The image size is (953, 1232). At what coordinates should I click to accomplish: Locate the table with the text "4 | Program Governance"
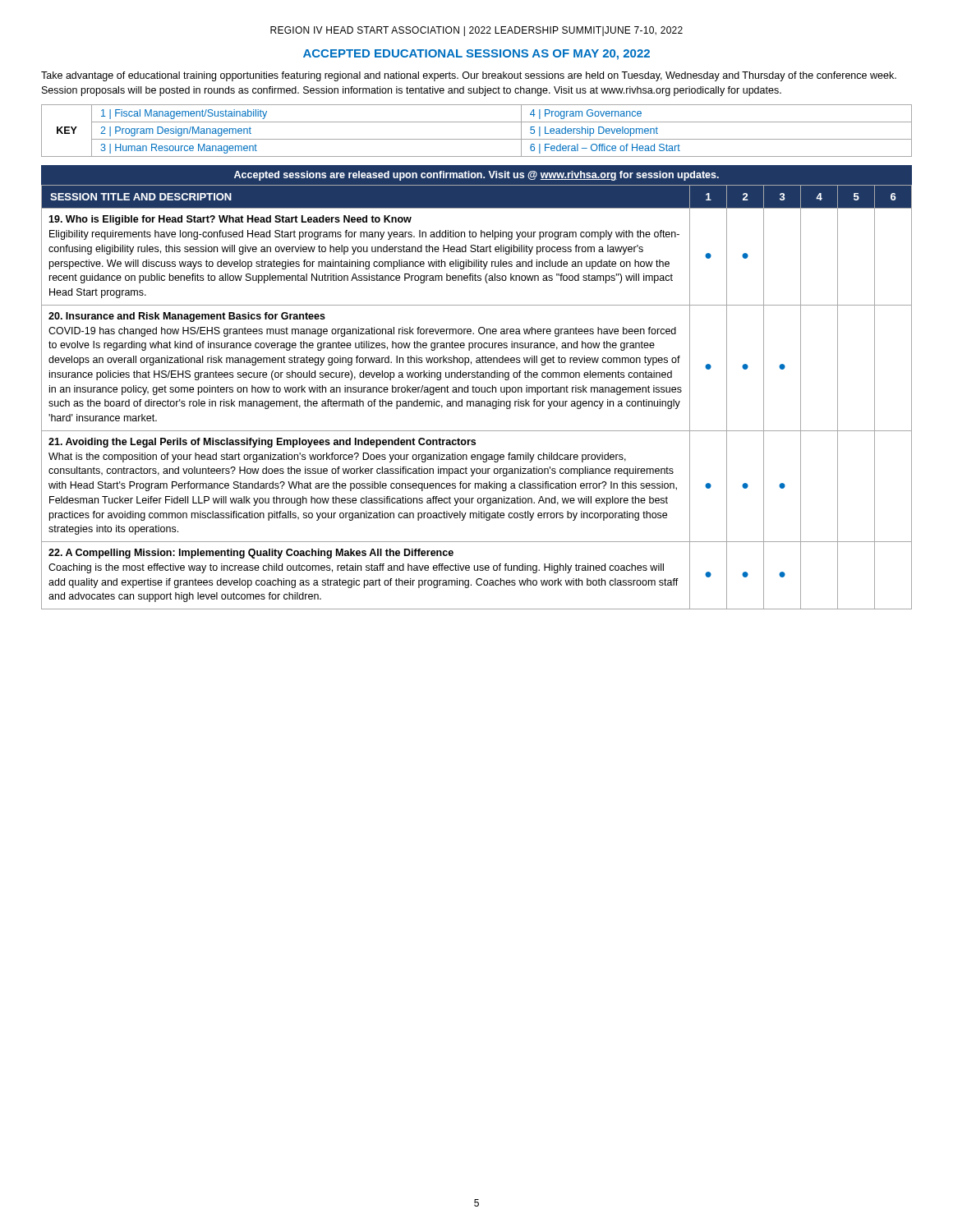coord(476,131)
